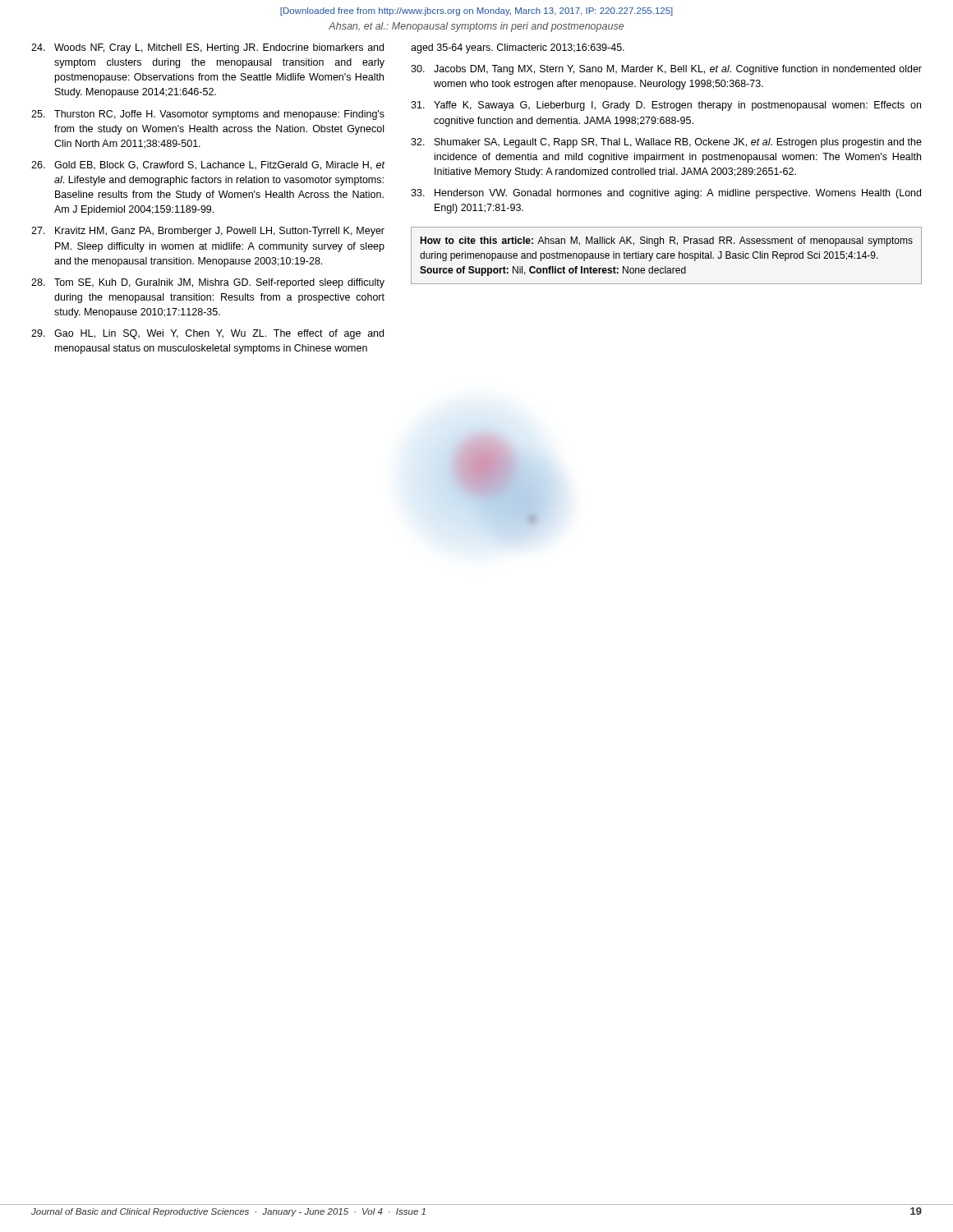
Task: Click the passage that begins "28. Tom SE,"
Action: pos(208,297)
